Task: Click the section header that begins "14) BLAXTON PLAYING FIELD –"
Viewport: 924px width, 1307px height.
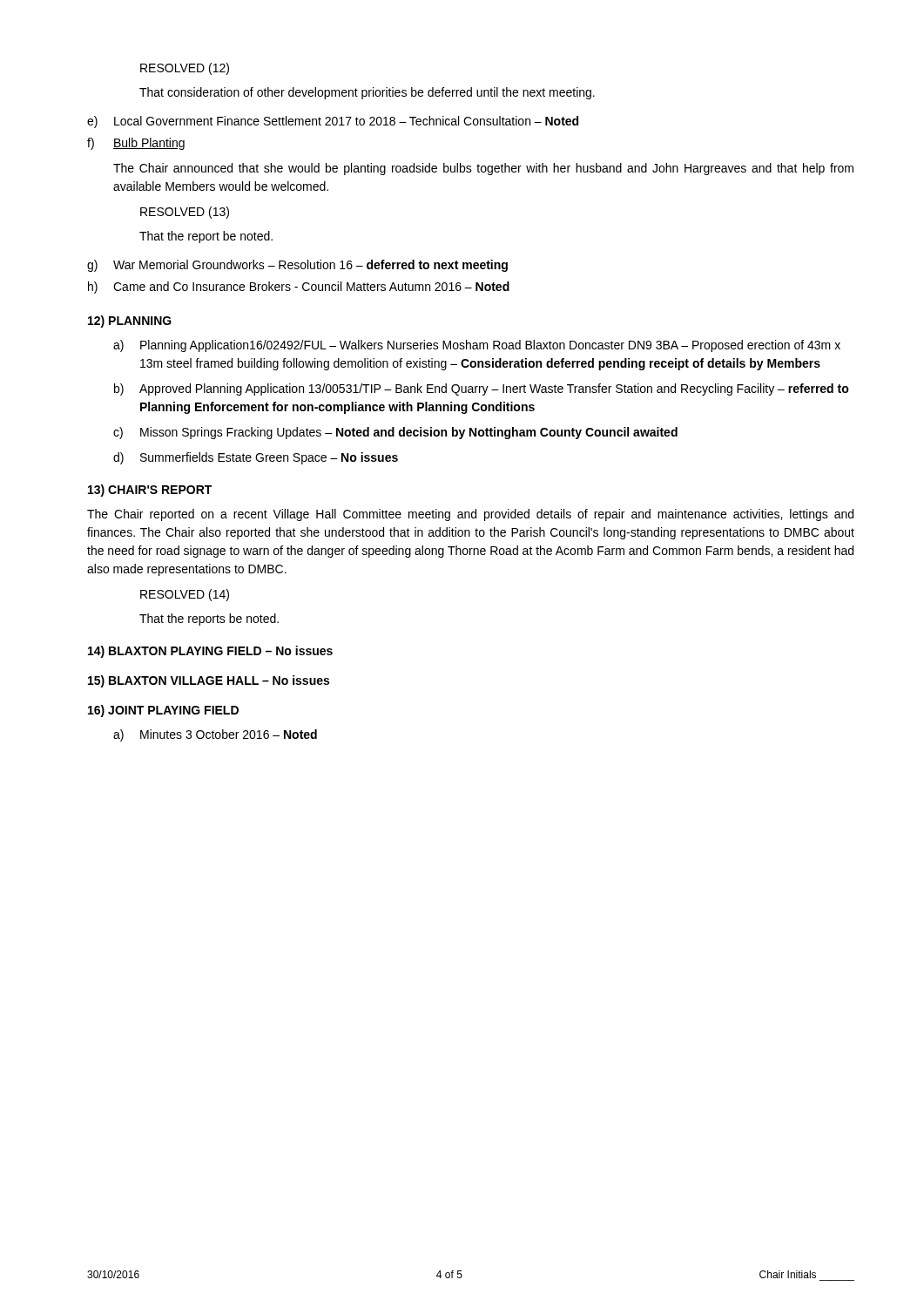Action: (x=210, y=651)
